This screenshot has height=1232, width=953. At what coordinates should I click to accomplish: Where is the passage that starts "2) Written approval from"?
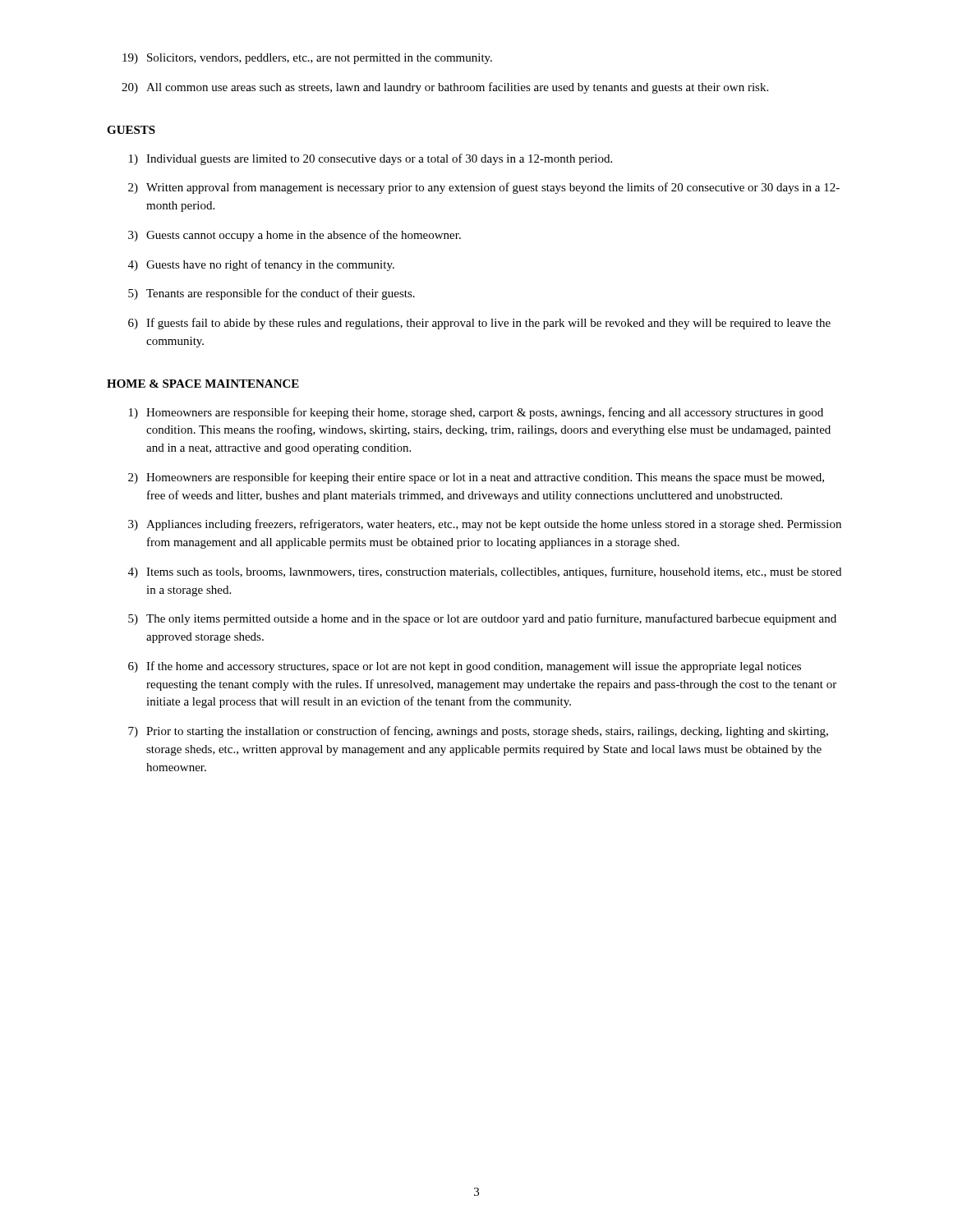coord(476,197)
